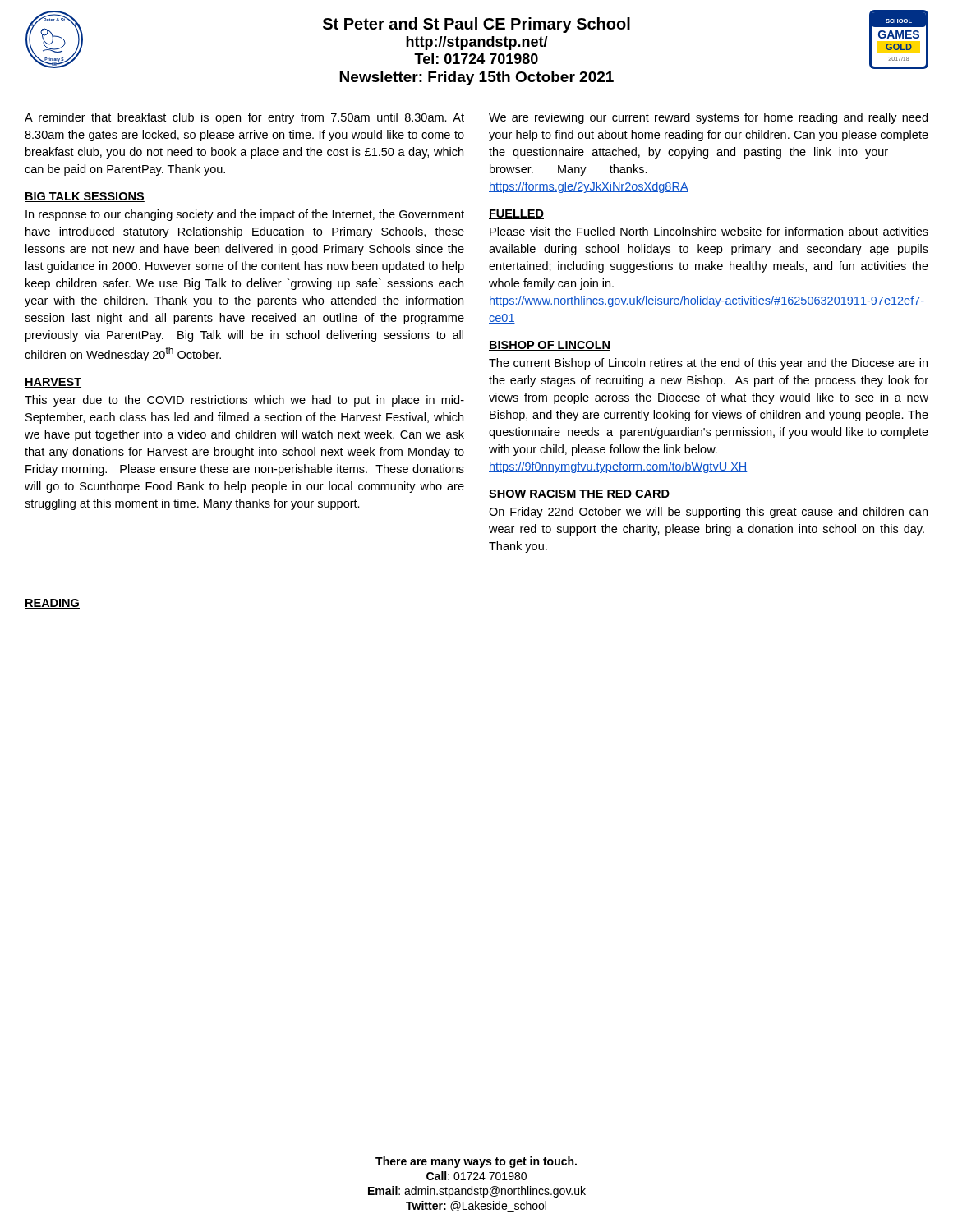Where is the passage that starts "This year due to the COVID restrictions which"?

click(244, 452)
